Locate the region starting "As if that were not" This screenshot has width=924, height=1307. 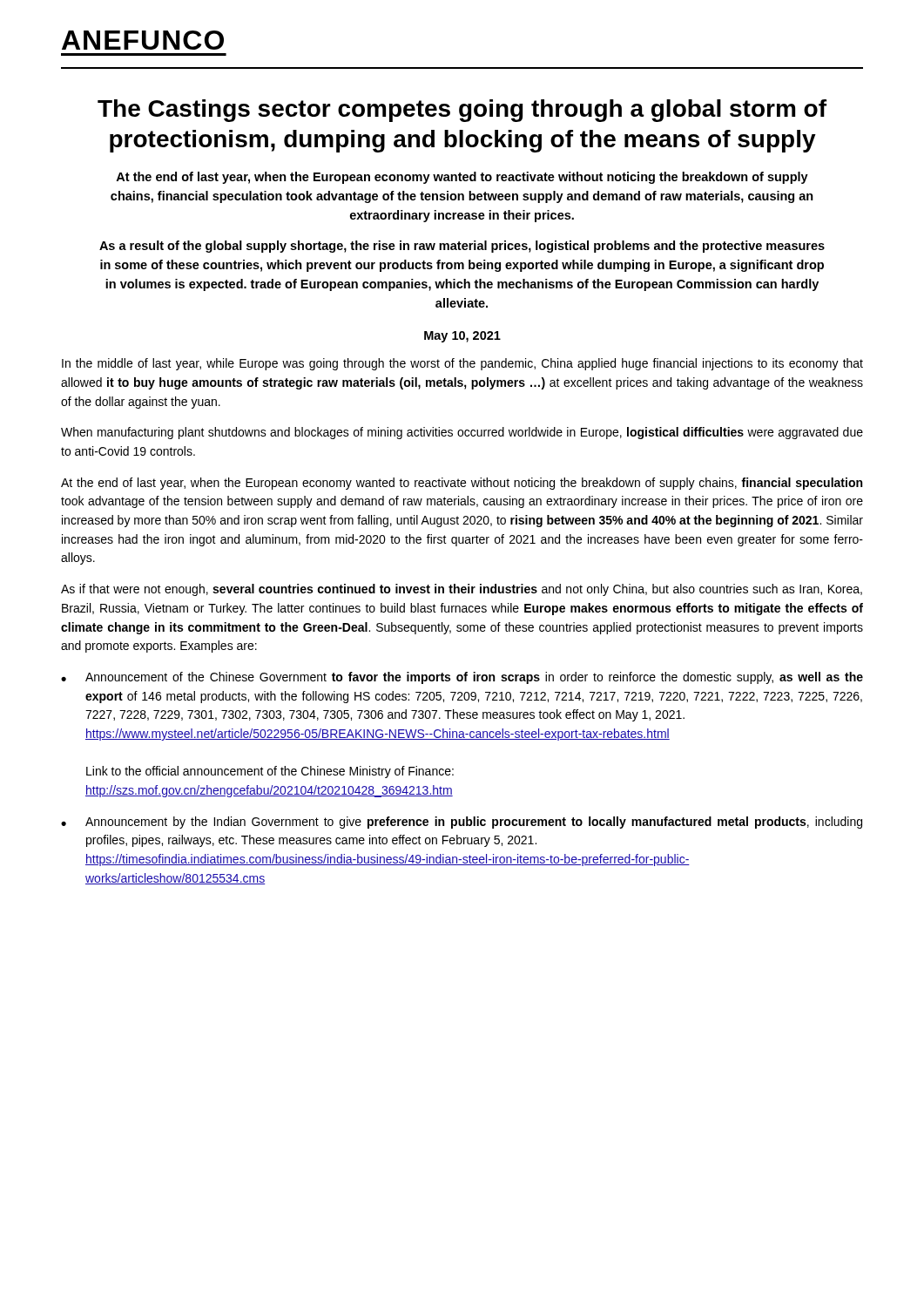click(x=462, y=617)
